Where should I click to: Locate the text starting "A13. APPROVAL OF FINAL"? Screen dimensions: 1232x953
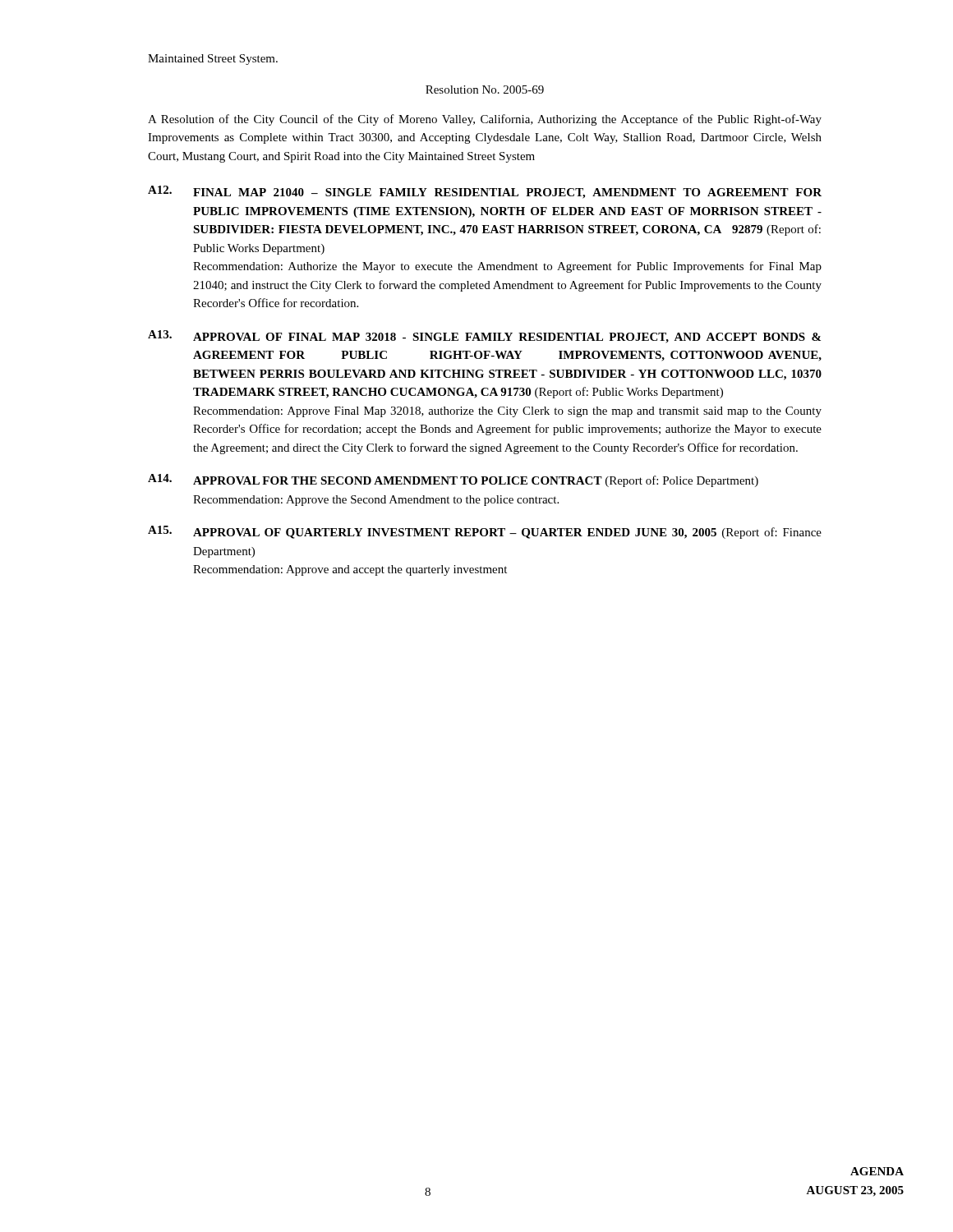pos(485,392)
